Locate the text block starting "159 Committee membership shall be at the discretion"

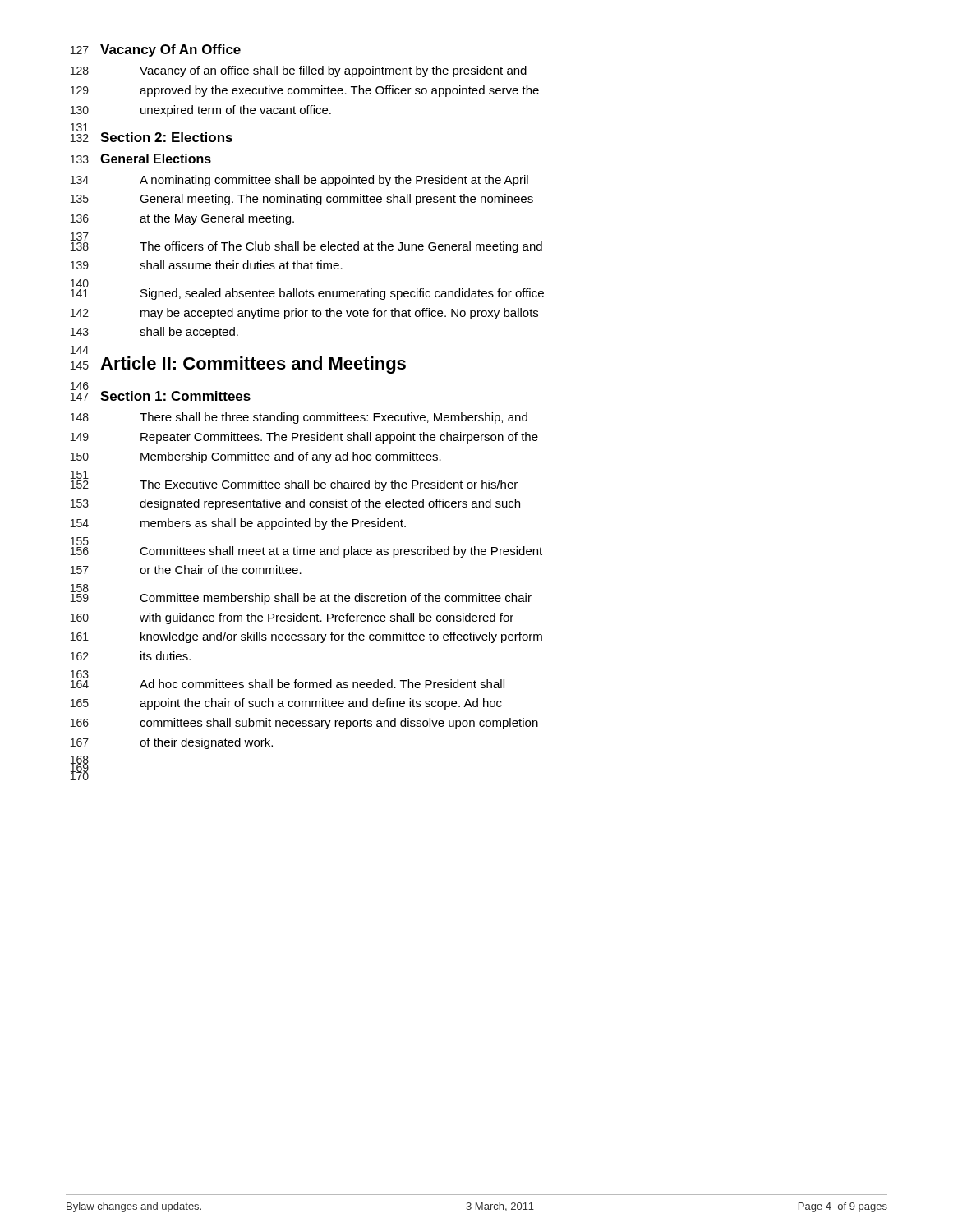click(x=476, y=627)
